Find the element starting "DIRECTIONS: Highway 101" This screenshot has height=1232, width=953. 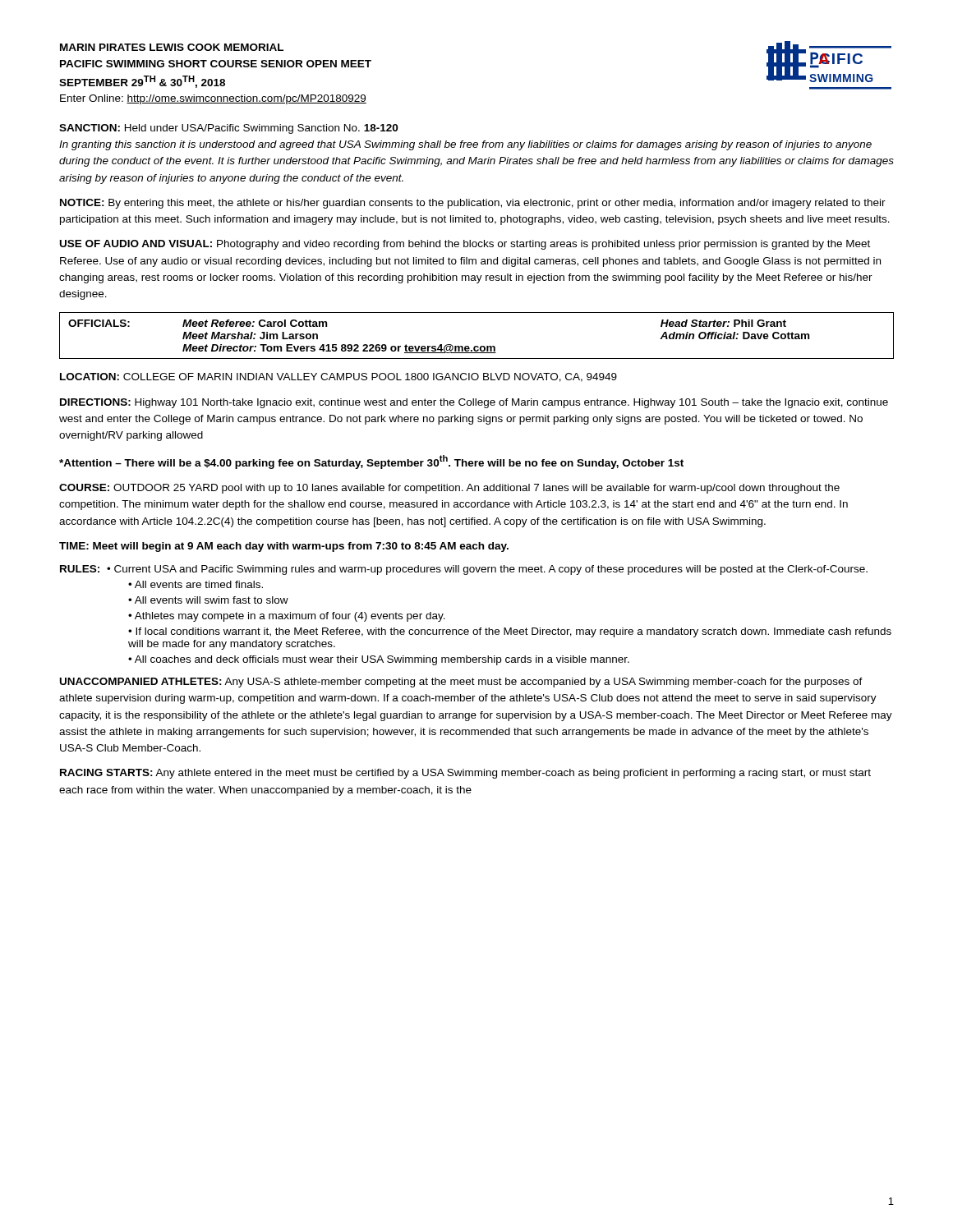click(476, 419)
